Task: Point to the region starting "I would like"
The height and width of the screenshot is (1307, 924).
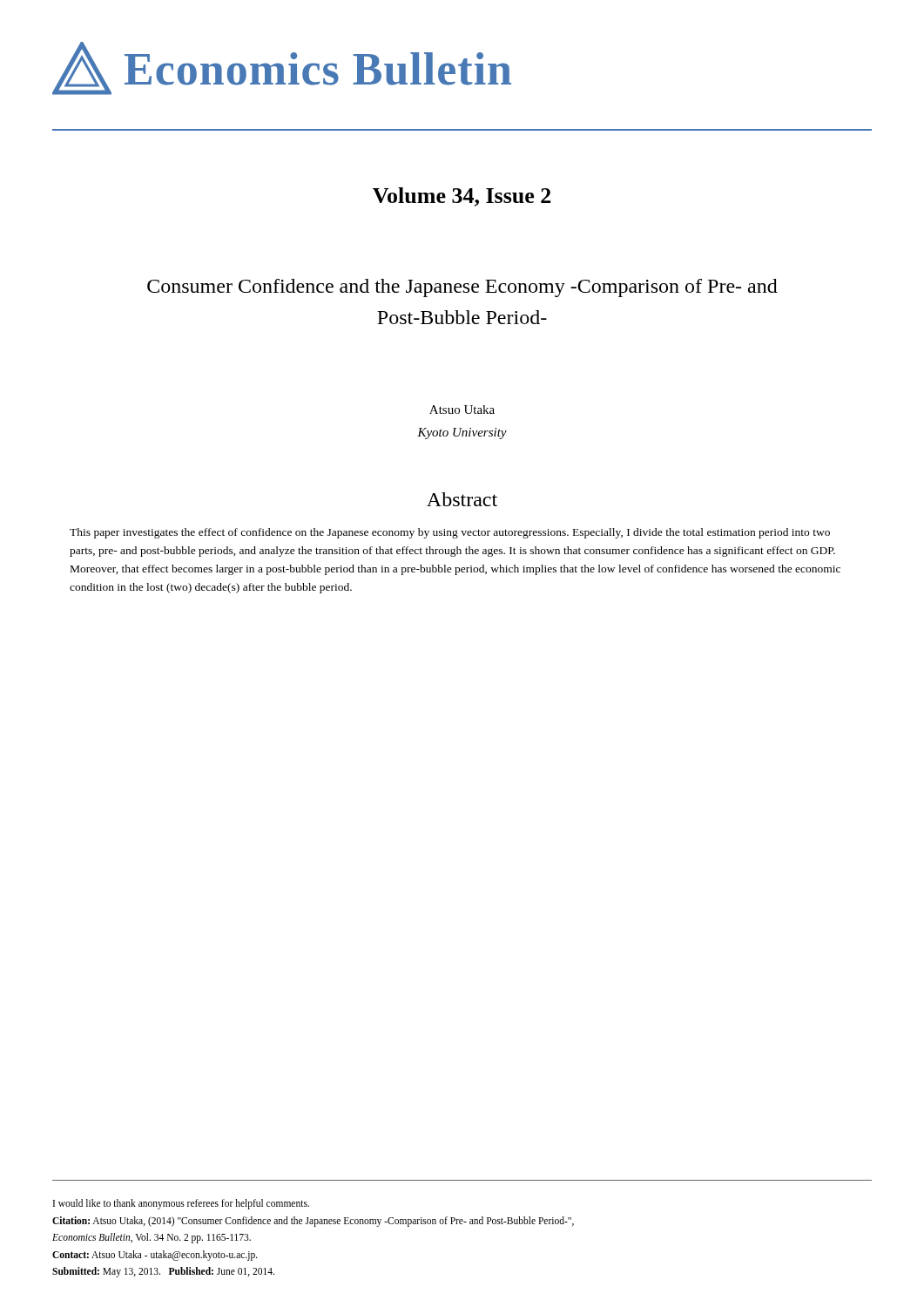Action: click(x=181, y=1204)
